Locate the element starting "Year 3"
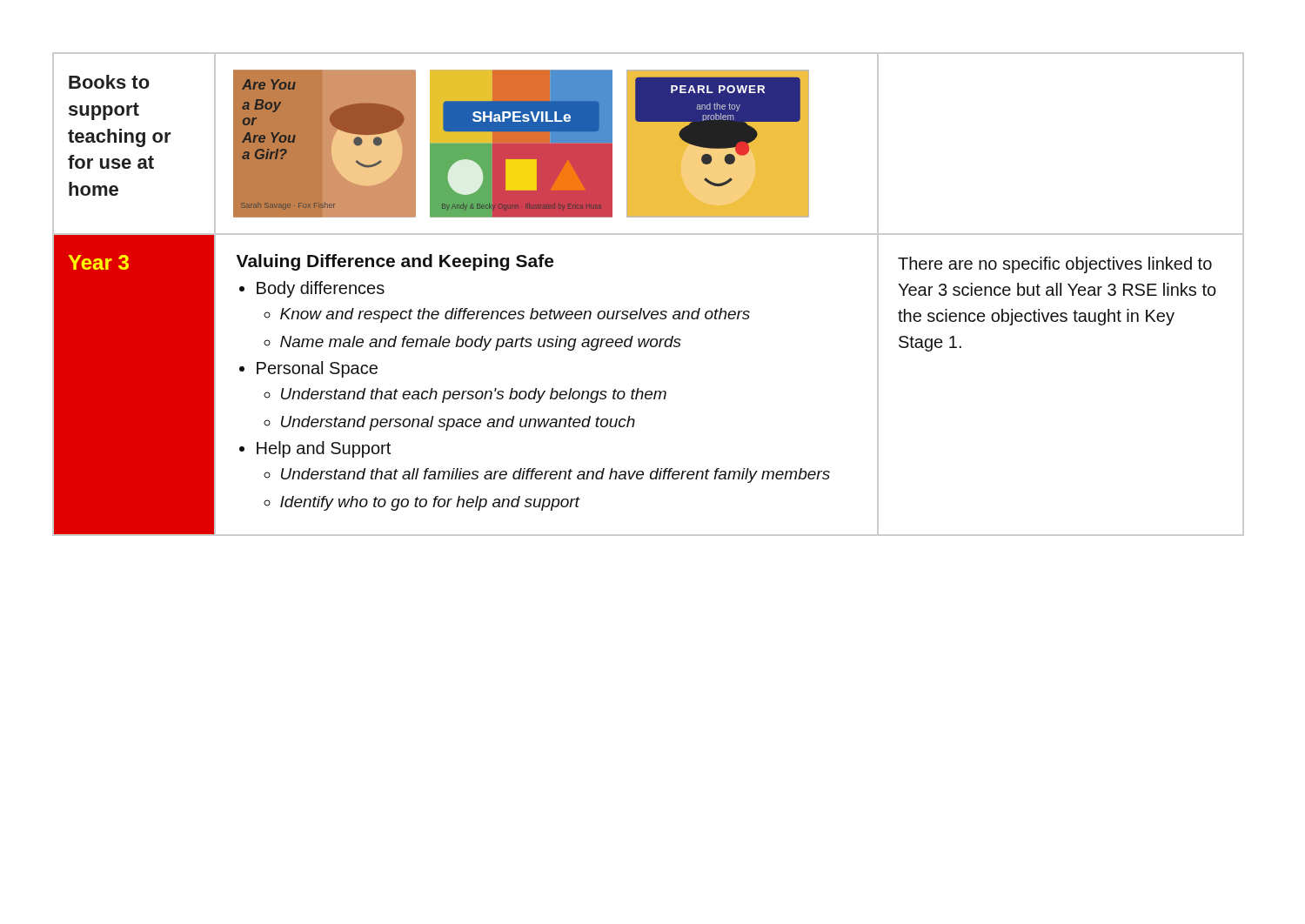1305x924 pixels. (99, 262)
